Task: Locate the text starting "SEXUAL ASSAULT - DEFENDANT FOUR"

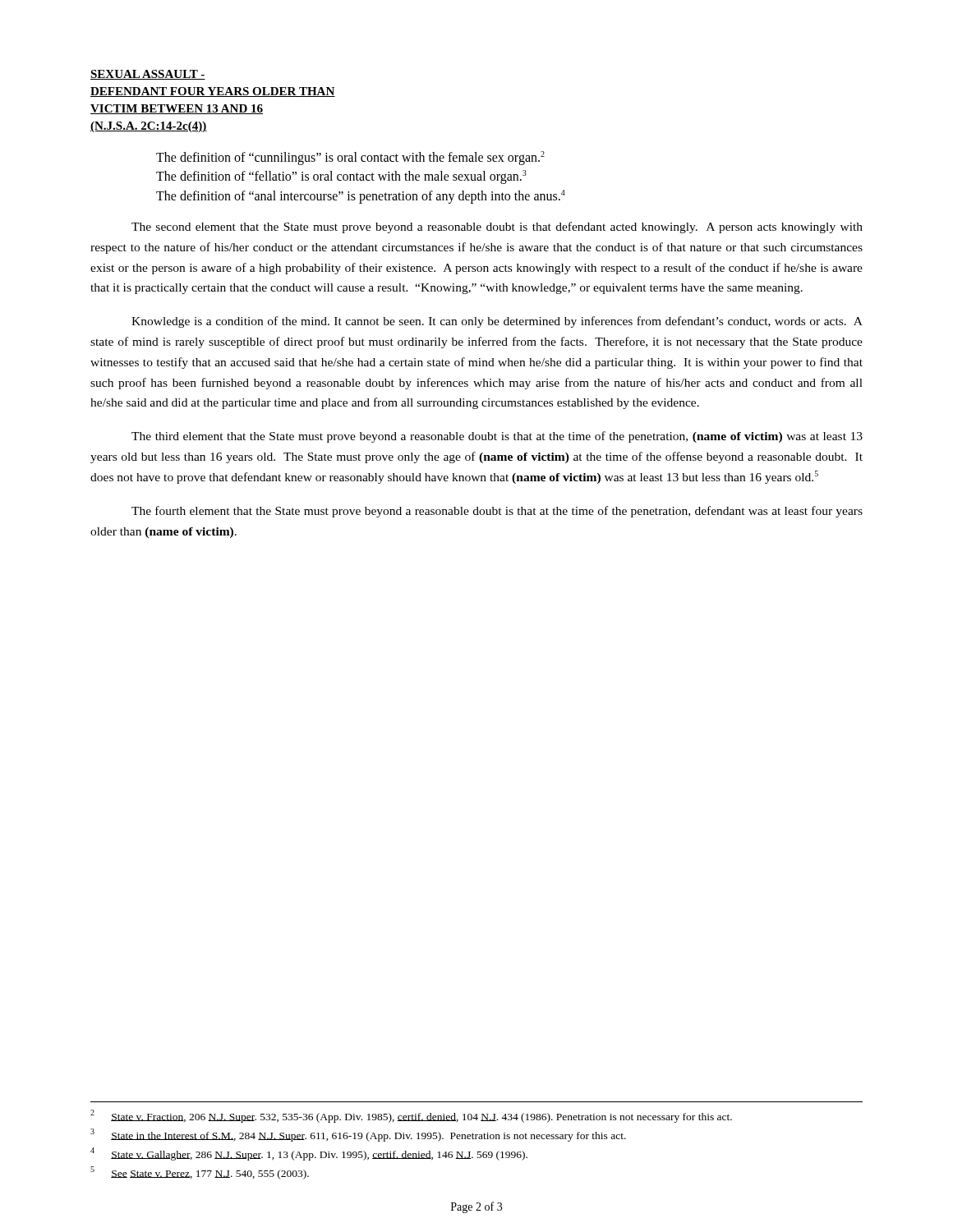Action: tap(148, 75)
